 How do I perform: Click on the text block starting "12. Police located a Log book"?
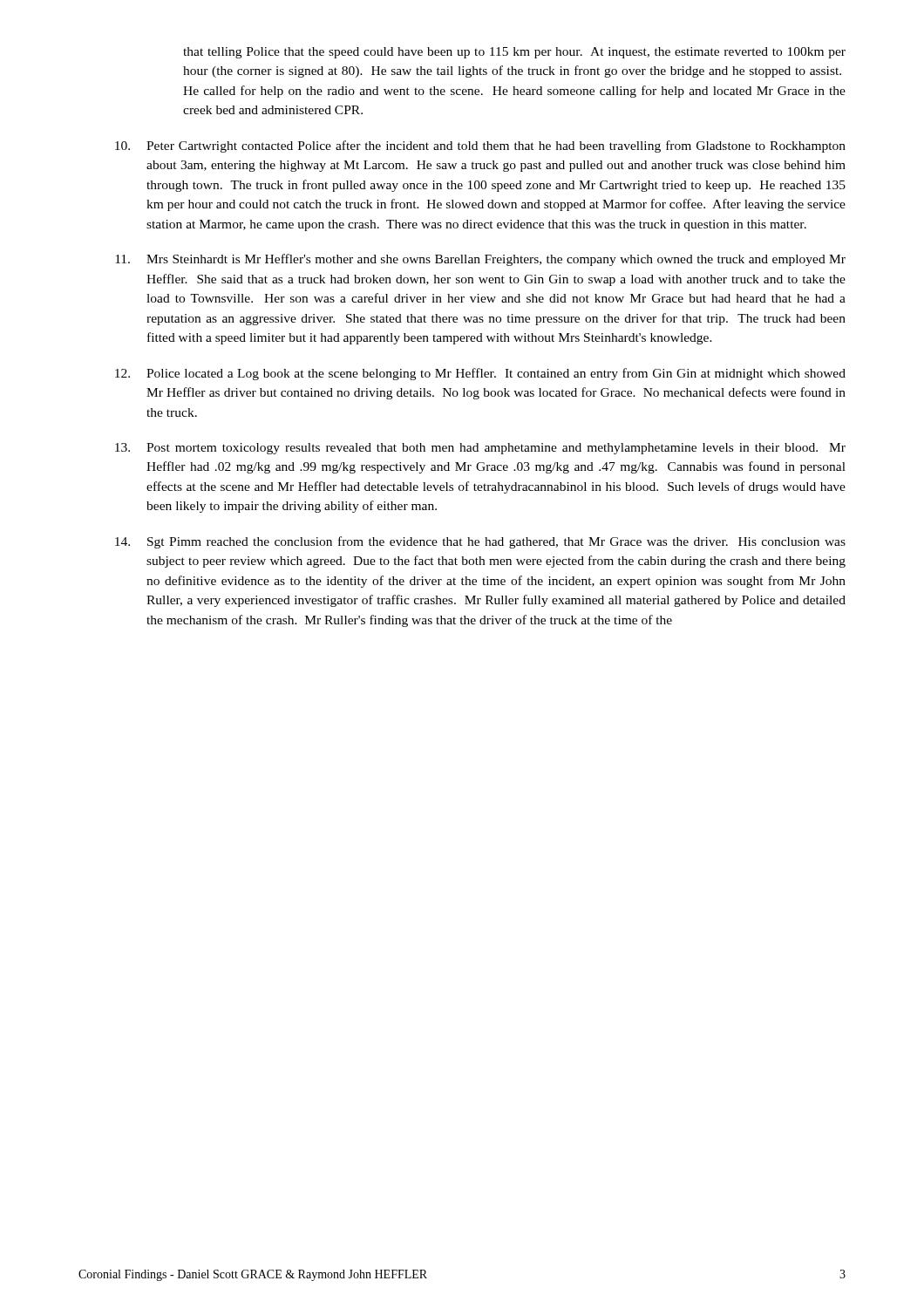[x=462, y=393]
